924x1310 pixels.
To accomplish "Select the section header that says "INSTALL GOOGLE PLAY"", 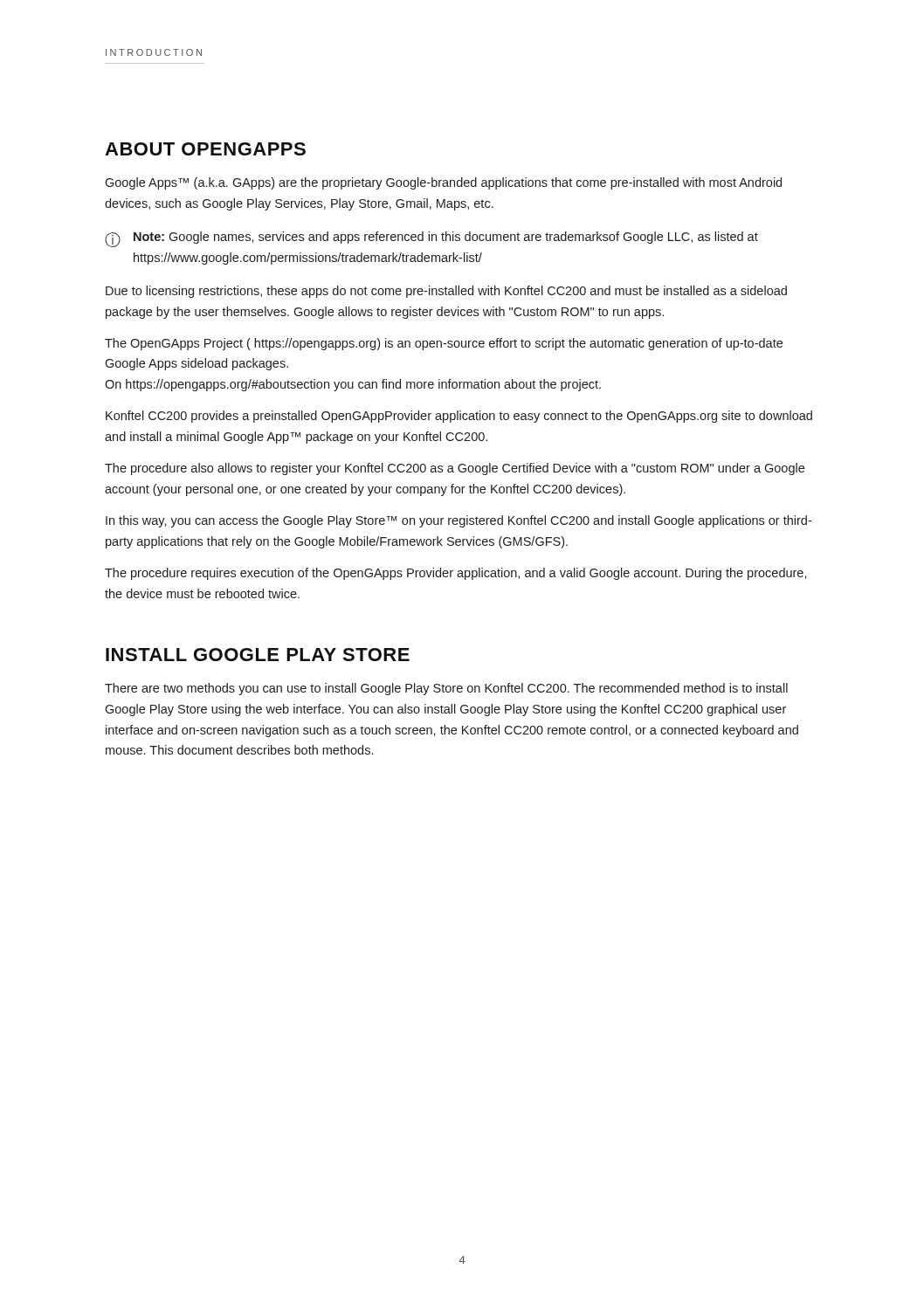I will click(258, 655).
